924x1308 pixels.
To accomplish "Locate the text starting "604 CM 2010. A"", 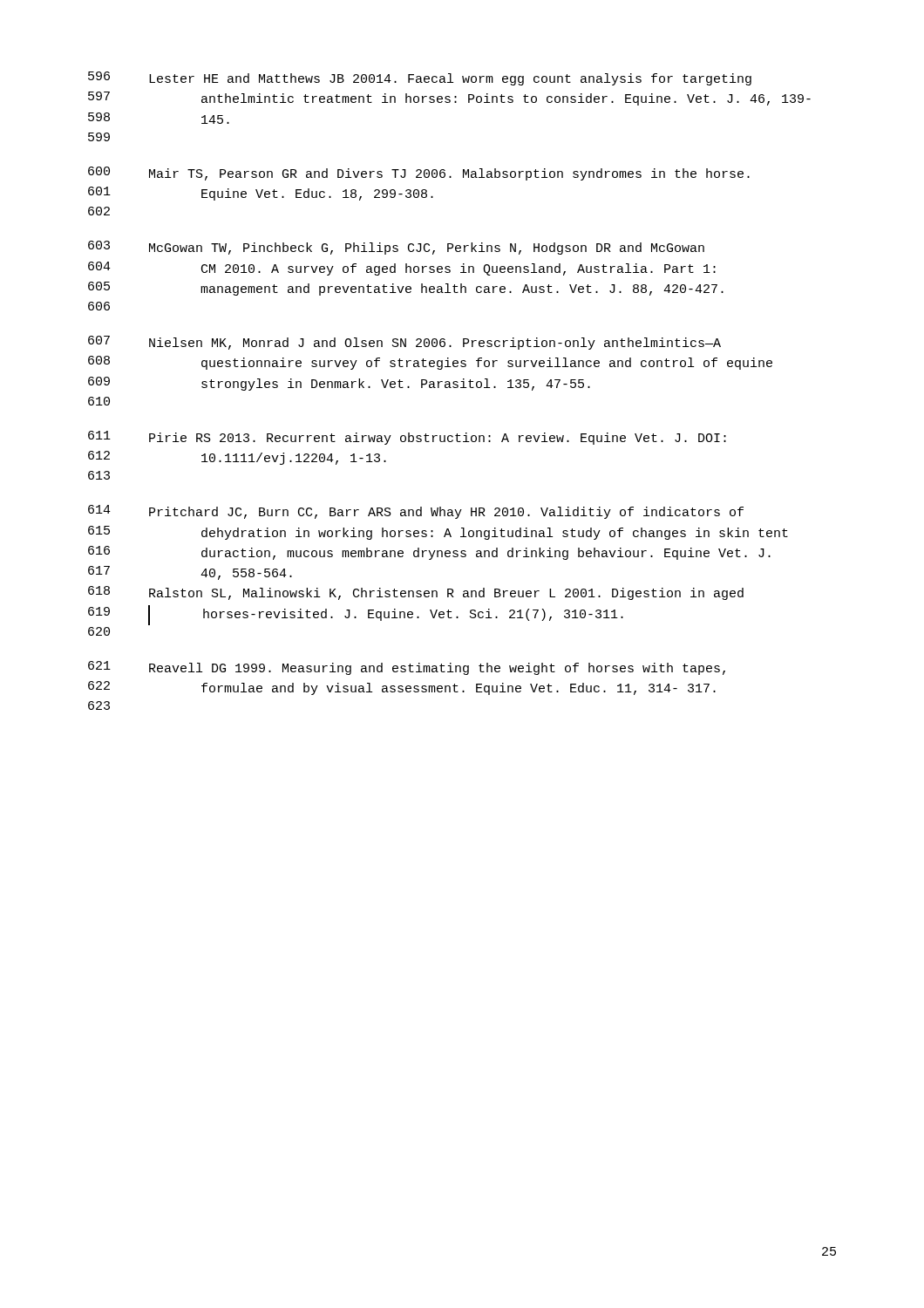I will point(462,270).
